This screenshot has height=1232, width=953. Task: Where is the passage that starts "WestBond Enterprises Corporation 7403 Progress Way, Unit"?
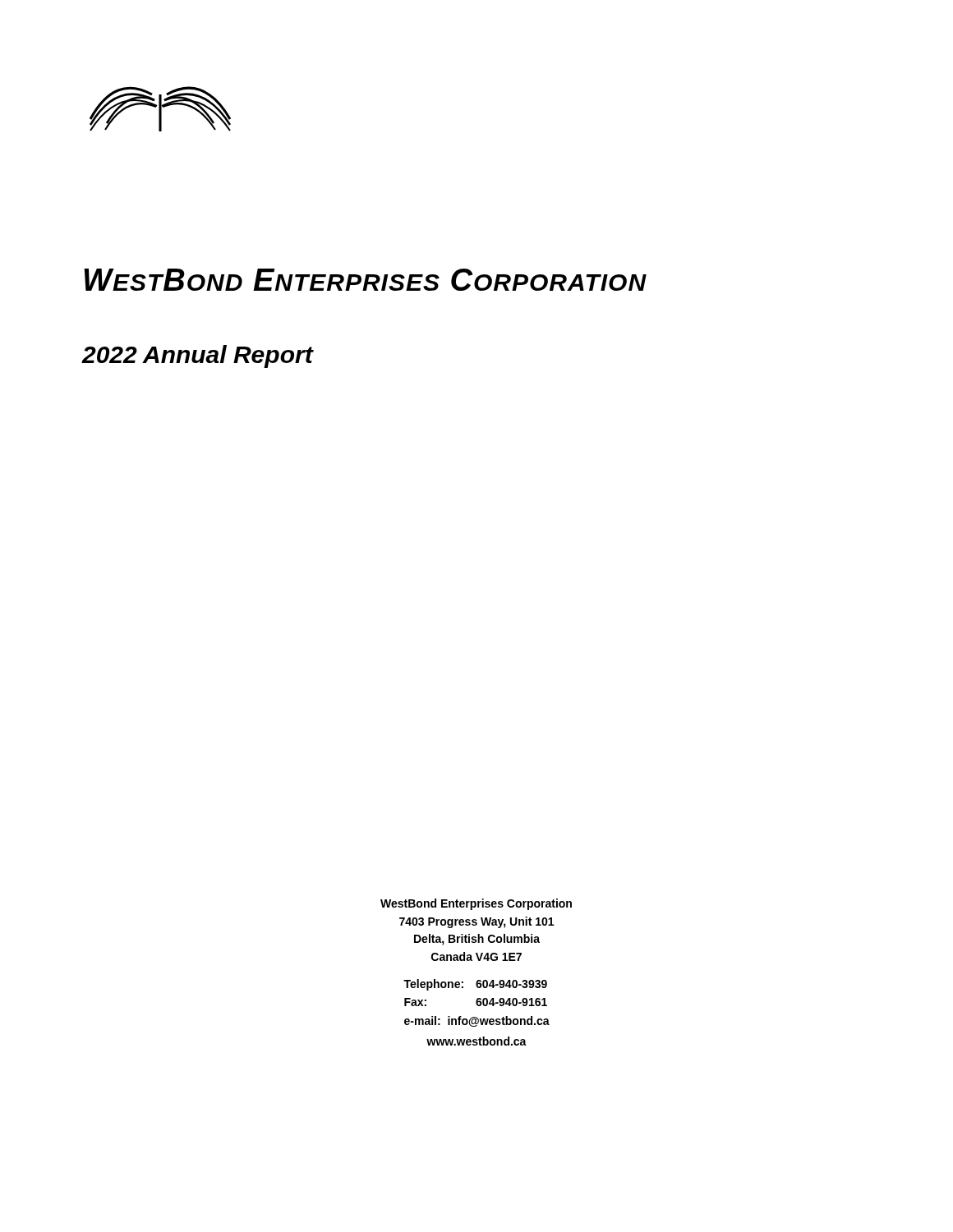(x=476, y=972)
